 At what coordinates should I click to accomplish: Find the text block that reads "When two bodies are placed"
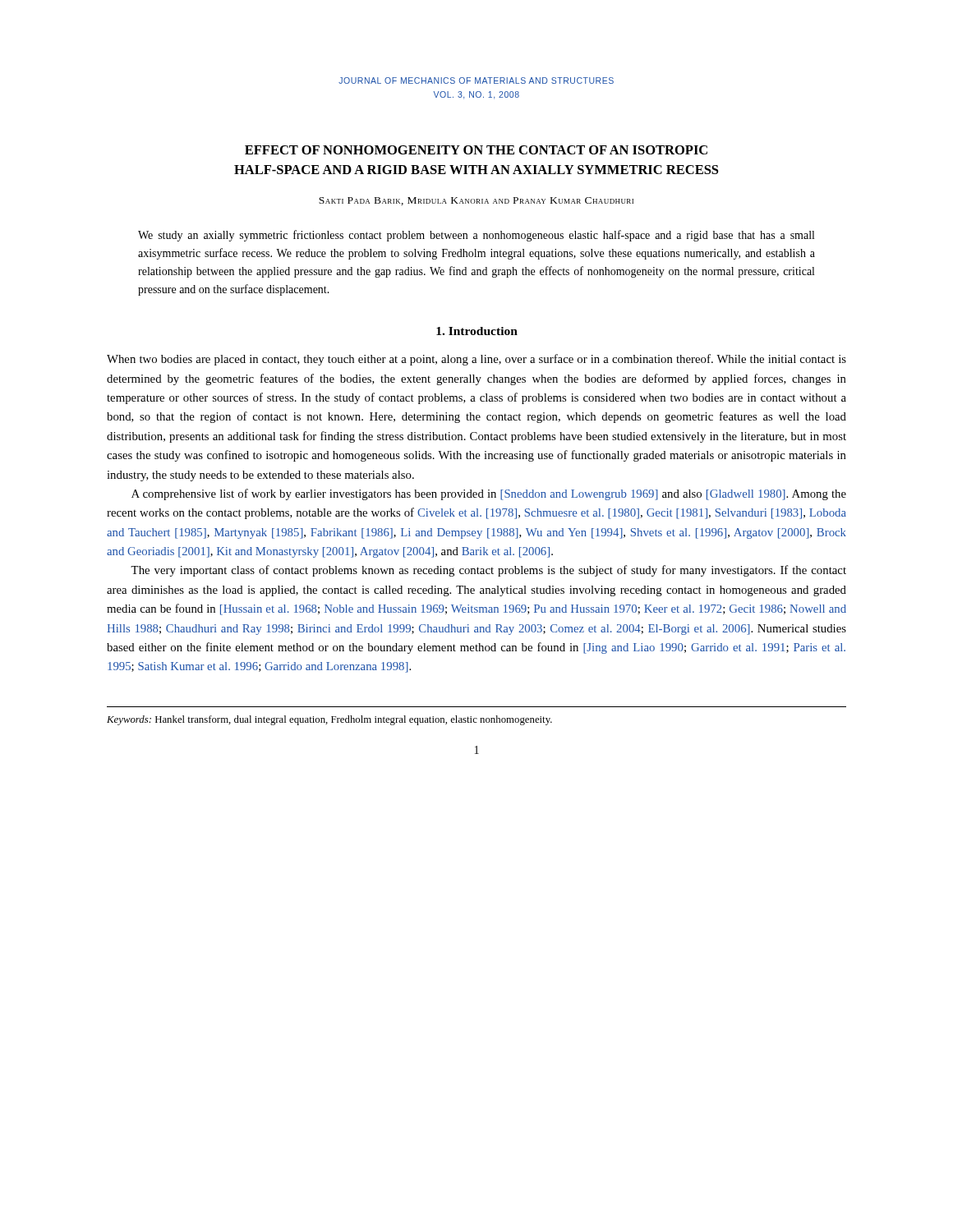tap(476, 513)
